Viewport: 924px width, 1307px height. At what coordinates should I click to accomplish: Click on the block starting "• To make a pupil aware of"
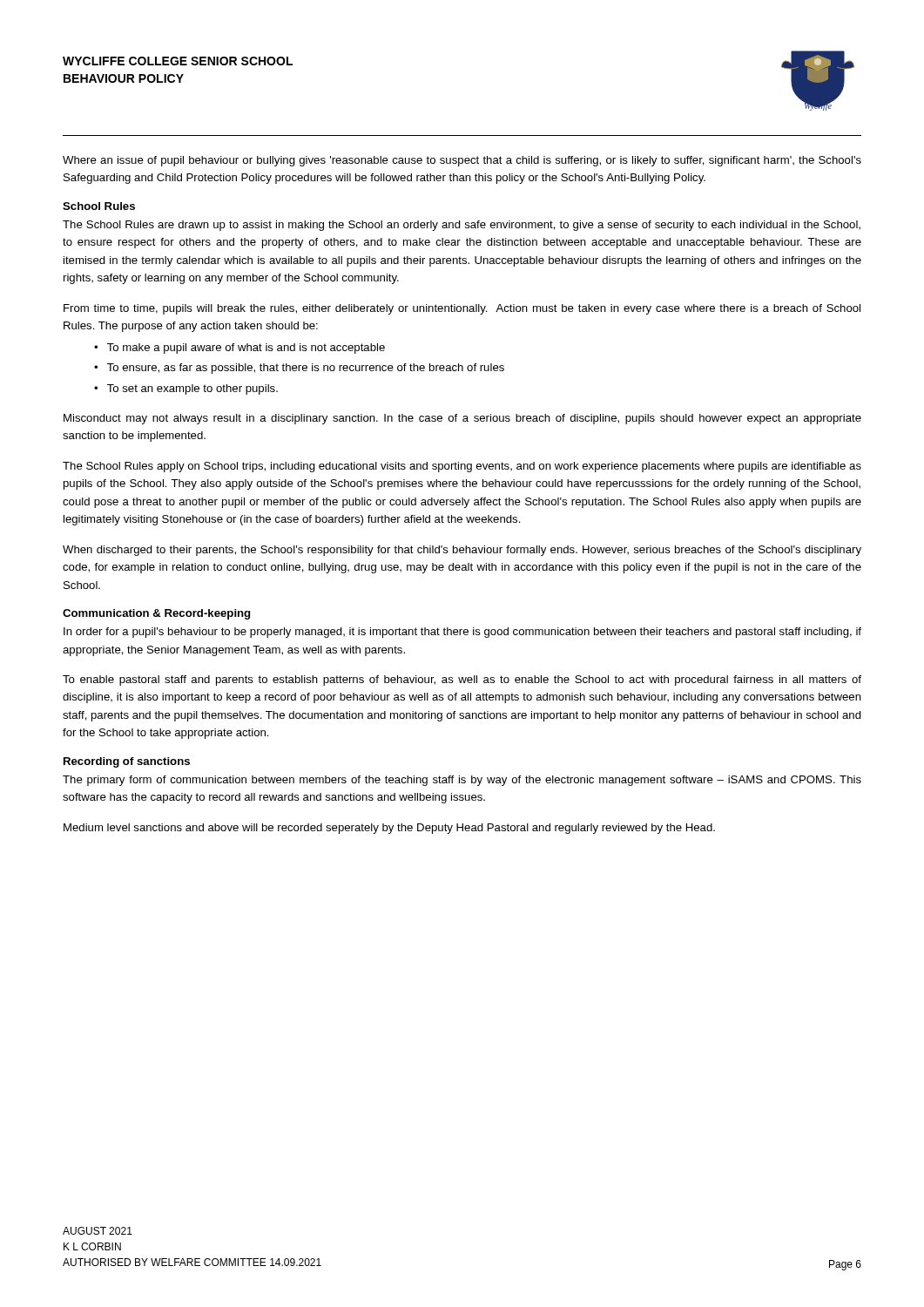click(x=239, y=349)
